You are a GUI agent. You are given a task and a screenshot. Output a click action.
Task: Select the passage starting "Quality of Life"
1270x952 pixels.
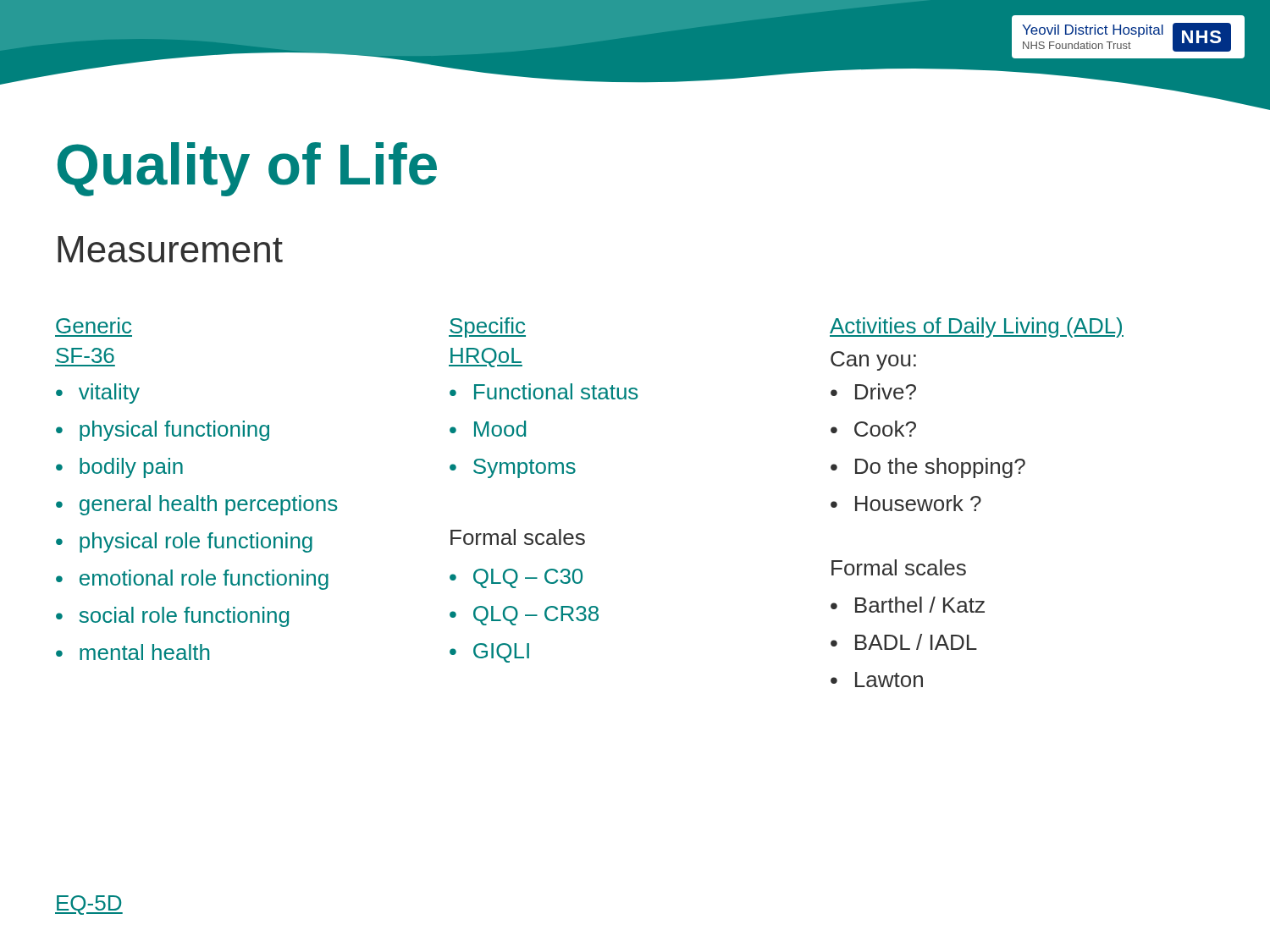247,164
